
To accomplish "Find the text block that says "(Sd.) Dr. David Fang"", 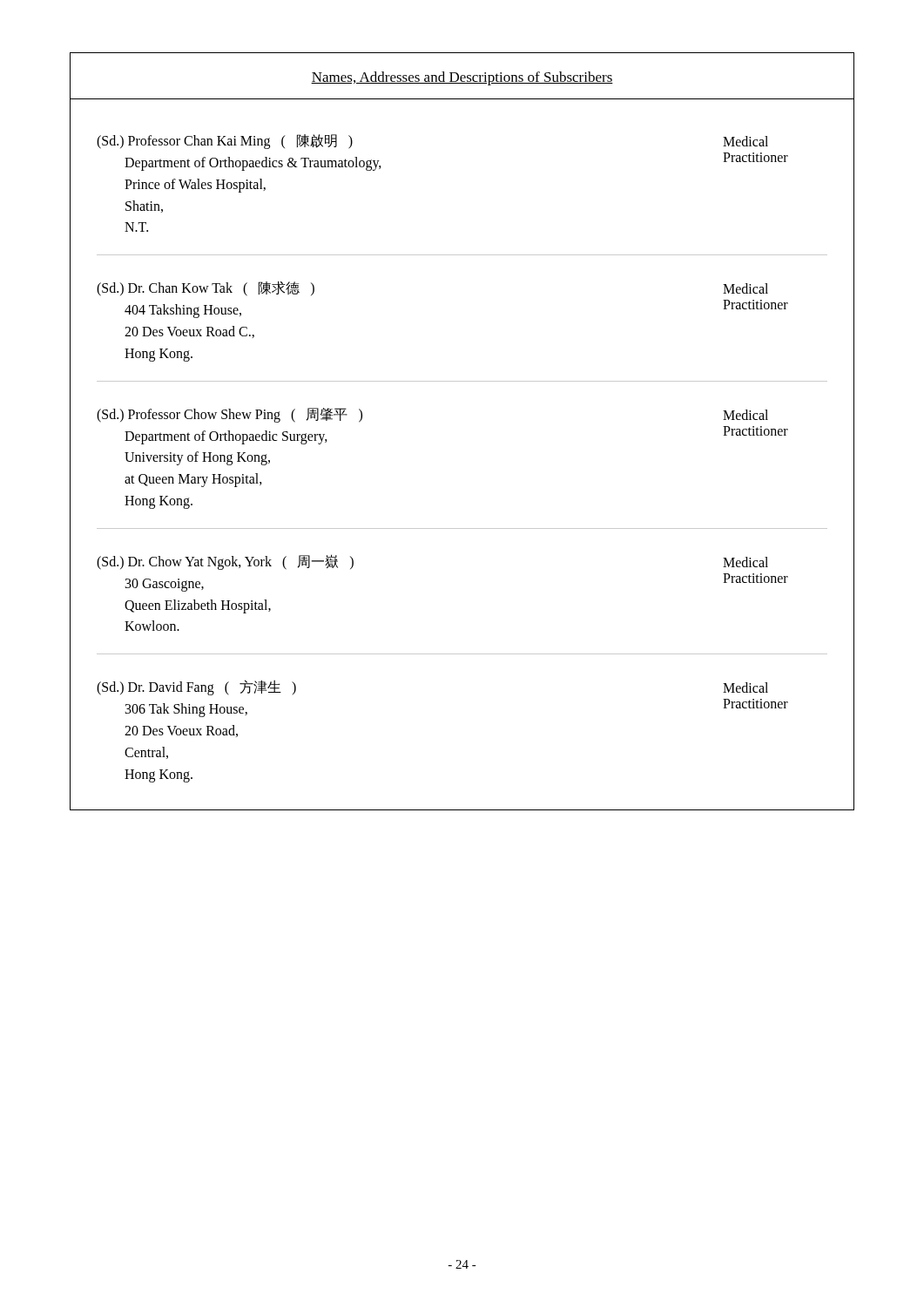I will coord(199,687).
